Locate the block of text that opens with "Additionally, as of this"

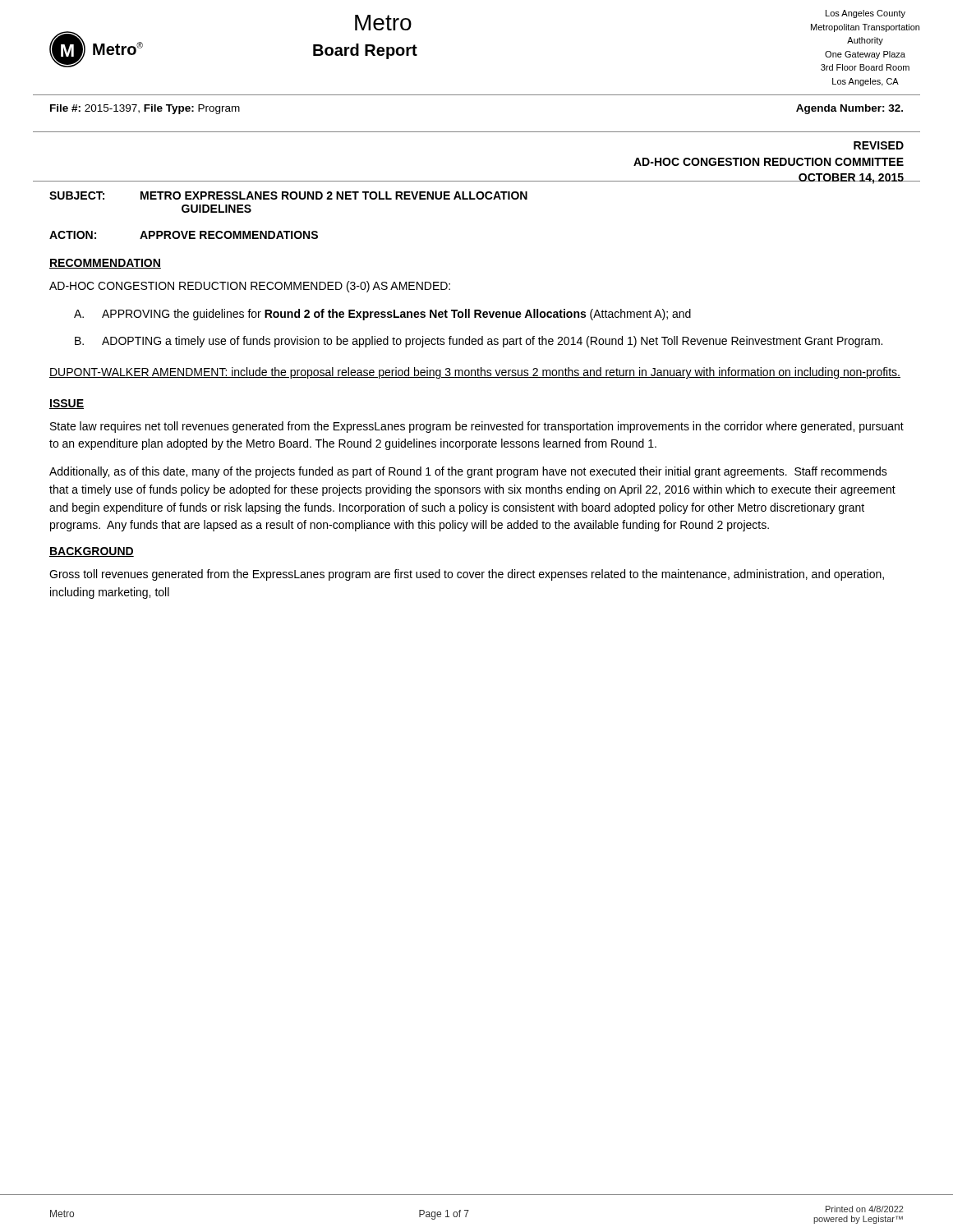pyautogui.click(x=472, y=498)
